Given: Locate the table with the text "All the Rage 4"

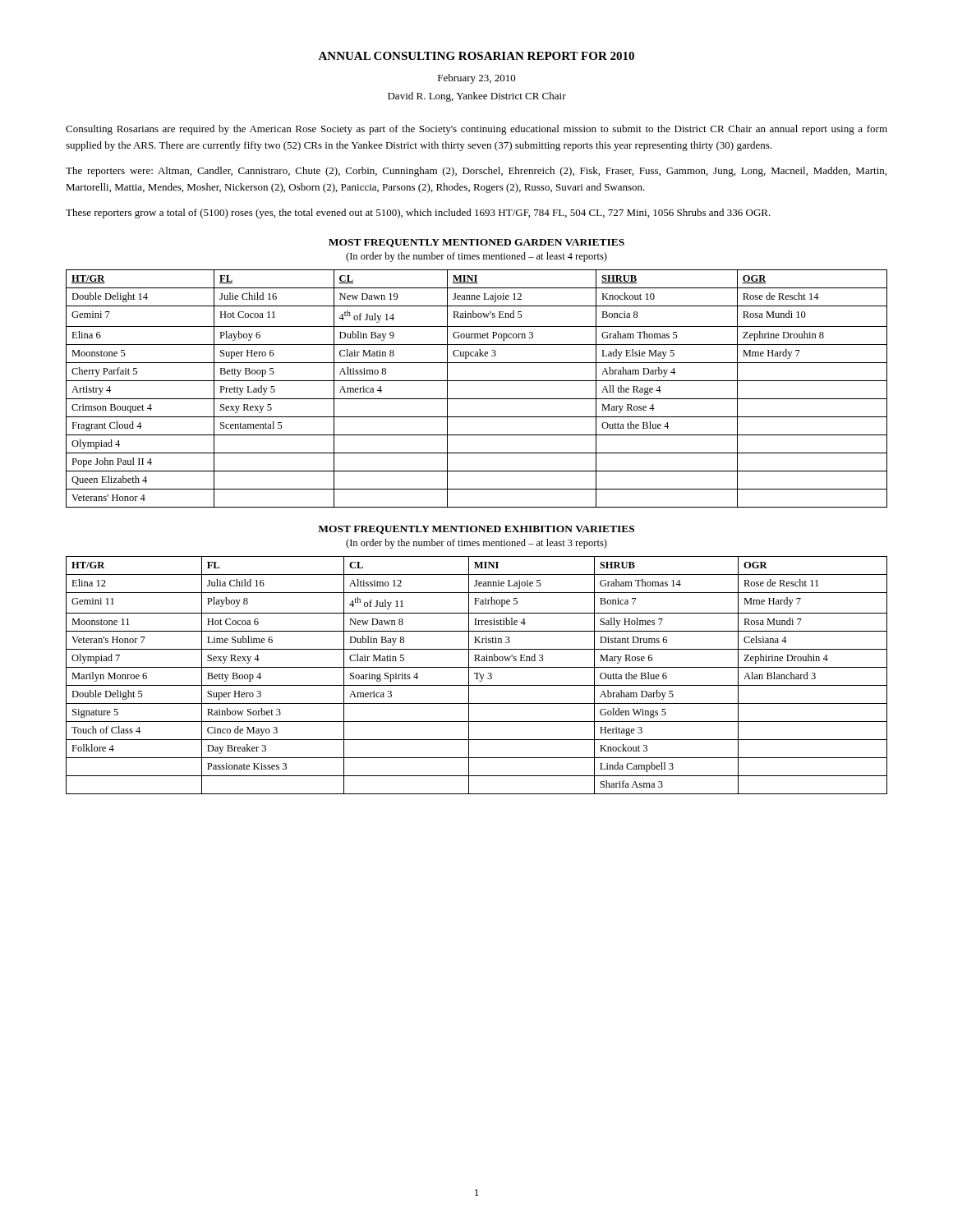Looking at the screenshot, I should (x=476, y=388).
